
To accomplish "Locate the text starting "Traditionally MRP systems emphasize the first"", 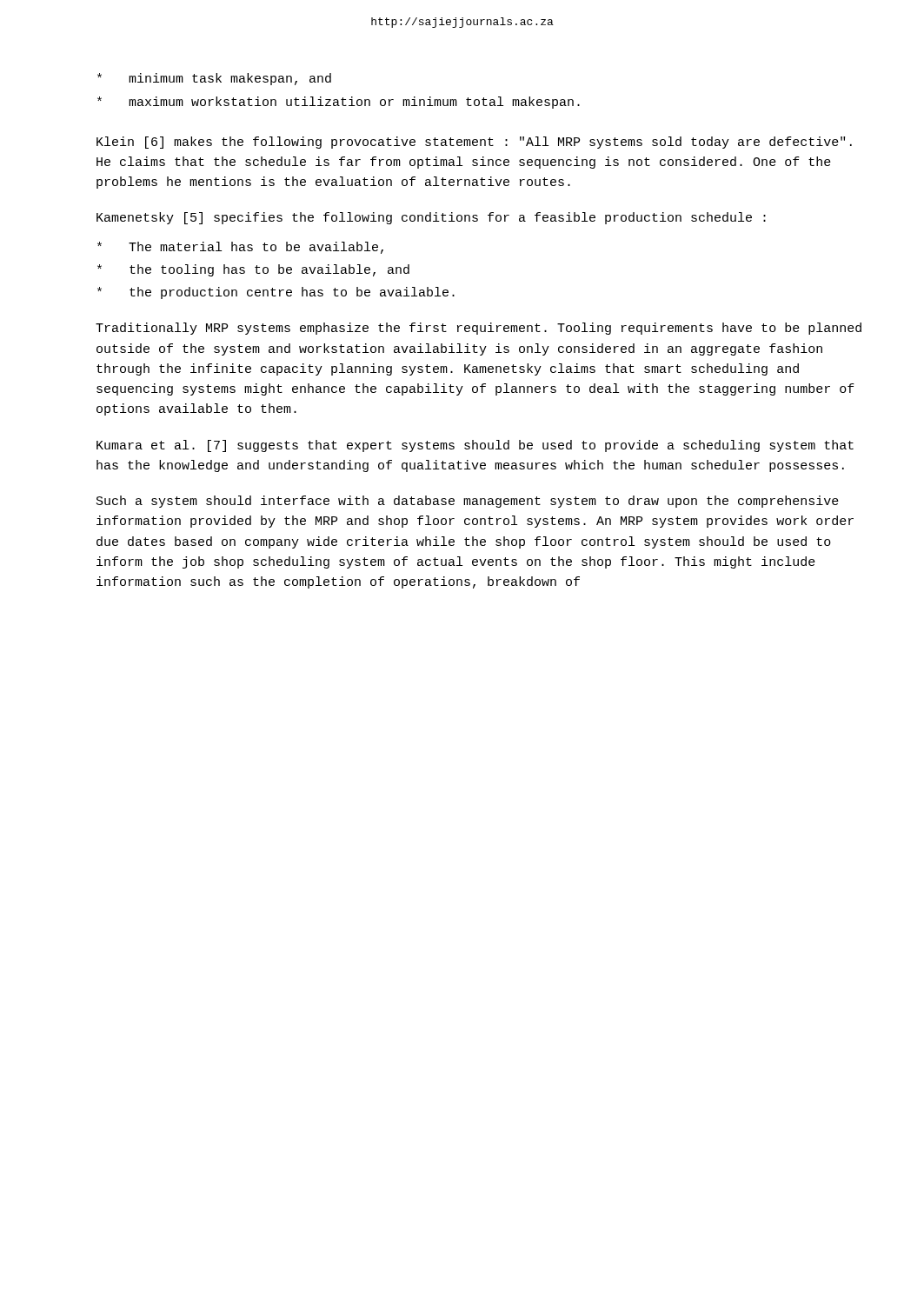I will click(x=479, y=370).
